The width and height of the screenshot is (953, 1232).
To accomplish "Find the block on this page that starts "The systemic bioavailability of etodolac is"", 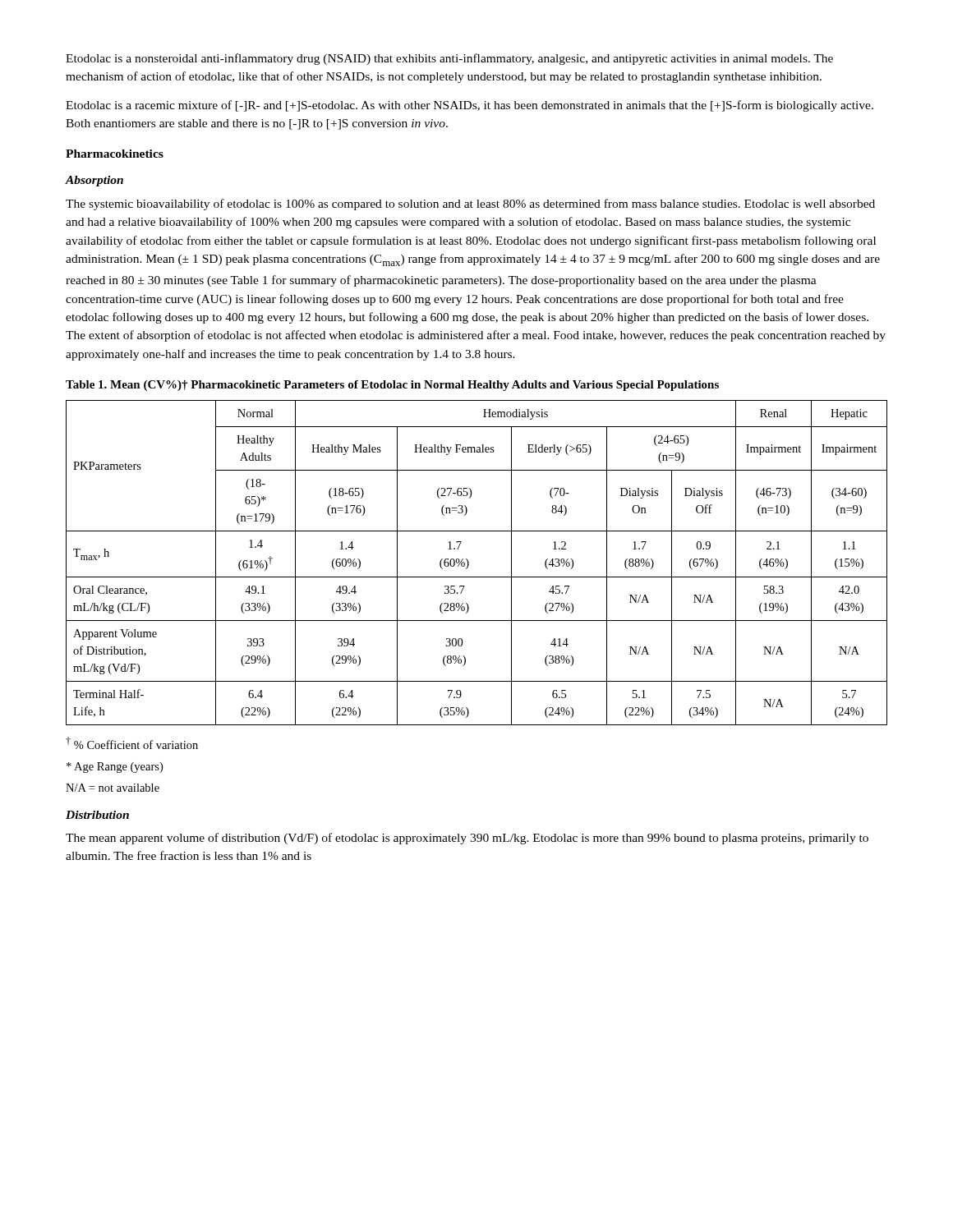I will [476, 279].
